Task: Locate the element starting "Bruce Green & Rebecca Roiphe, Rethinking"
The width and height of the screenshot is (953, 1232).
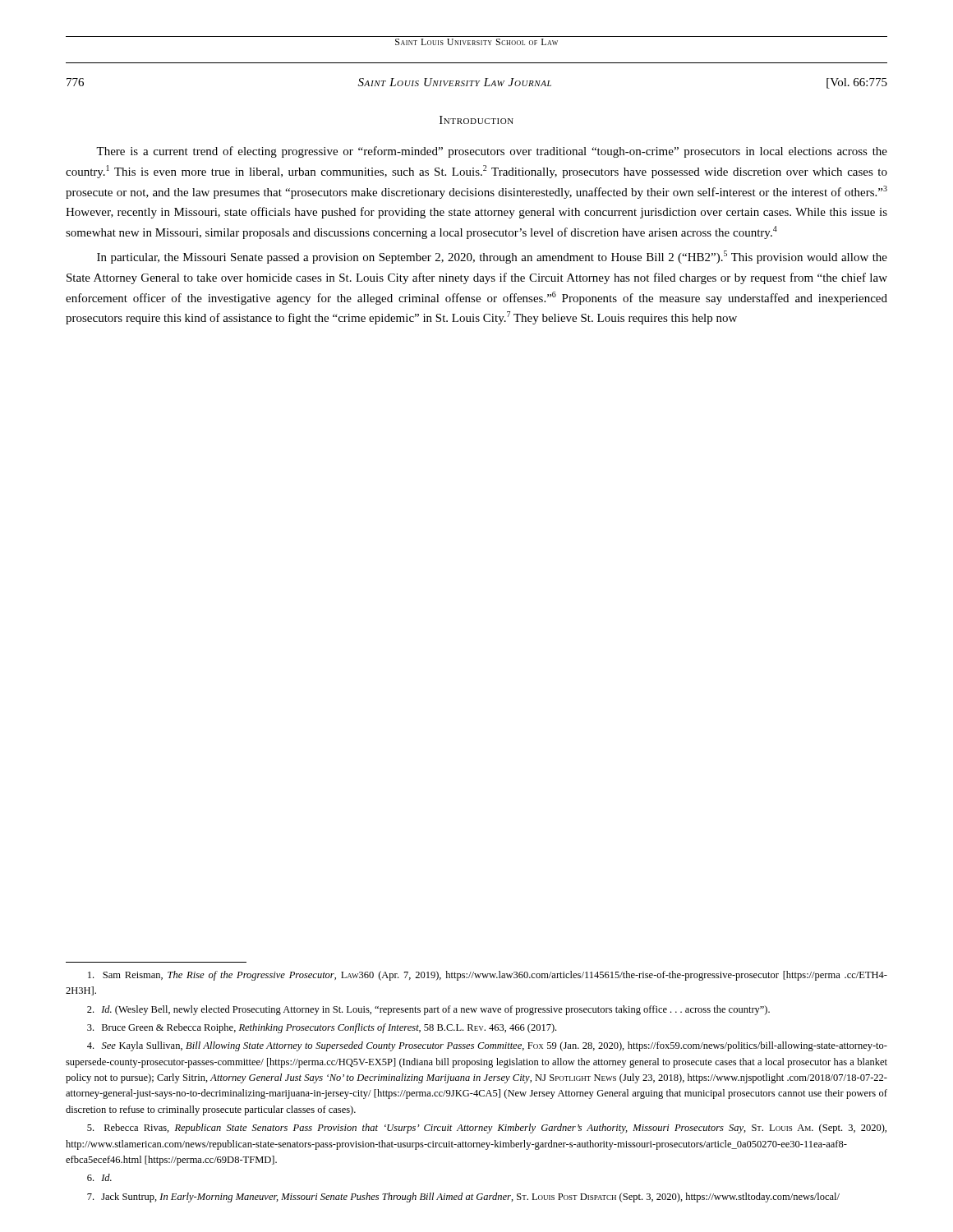Action: [311, 1028]
